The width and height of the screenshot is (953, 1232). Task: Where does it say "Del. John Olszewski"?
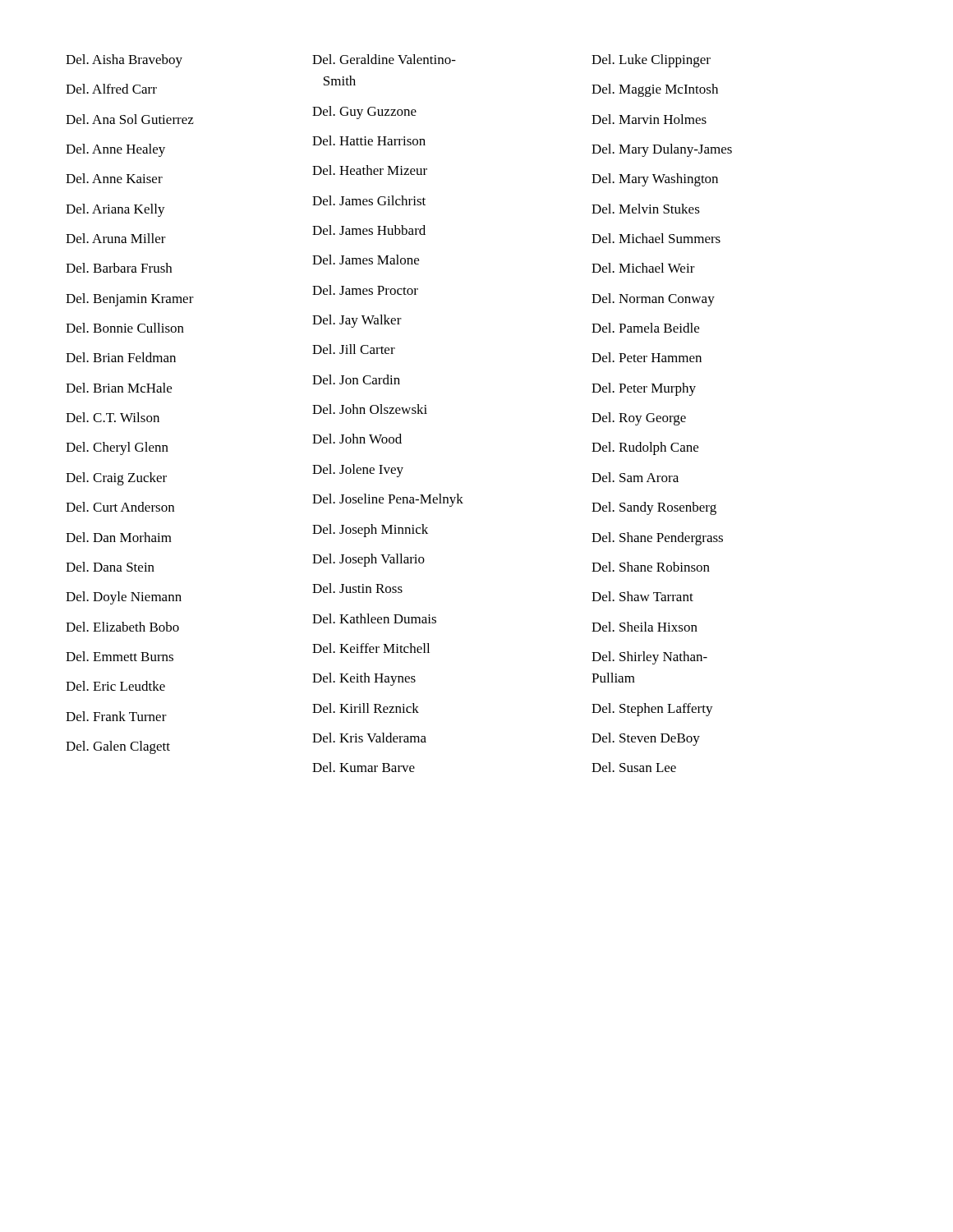tap(370, 410)
